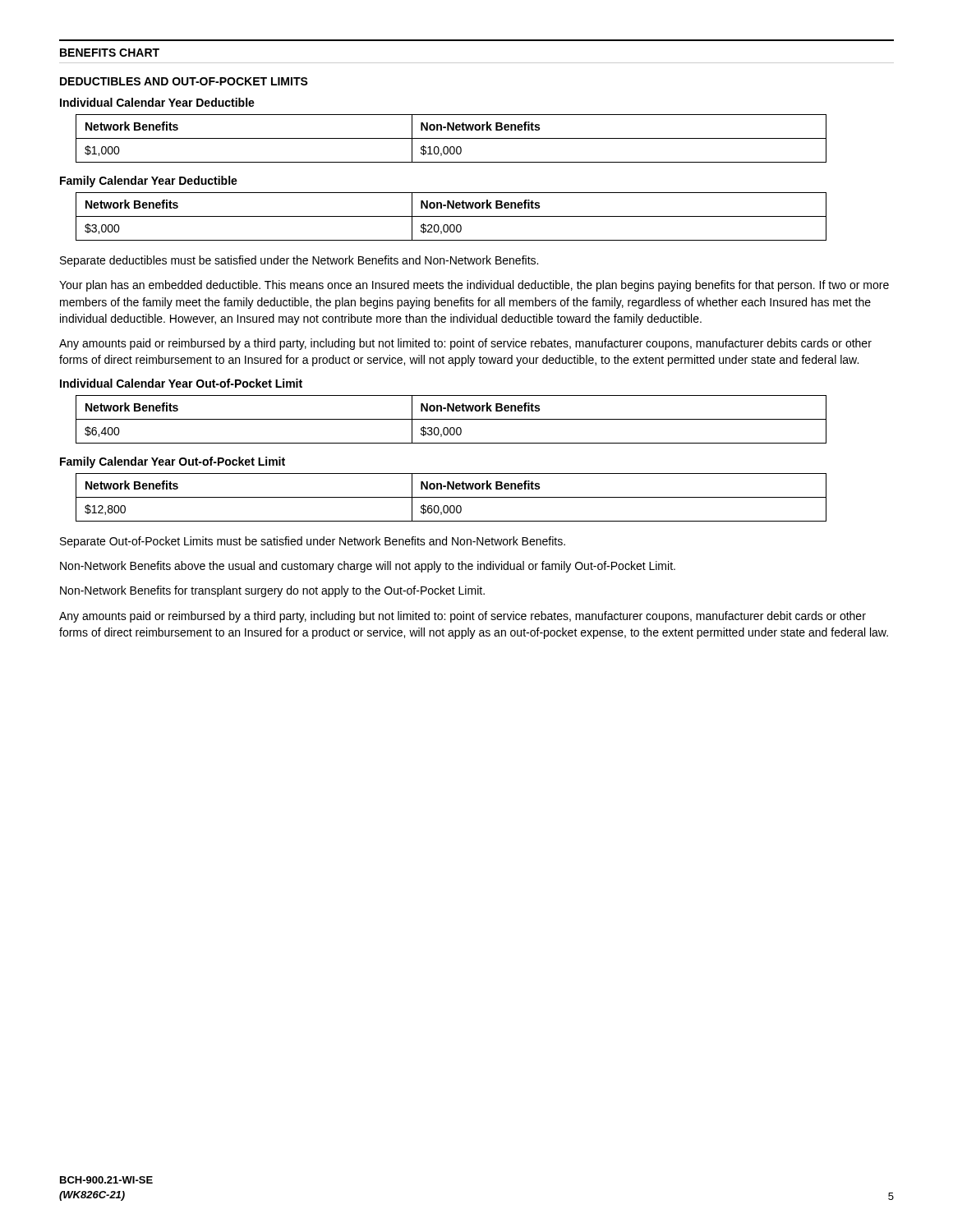This screenshot has width=953, height=1232.
Task: Navigate to the element starting "Family Calendar Year Deductible"
Action: pos(148,181)
